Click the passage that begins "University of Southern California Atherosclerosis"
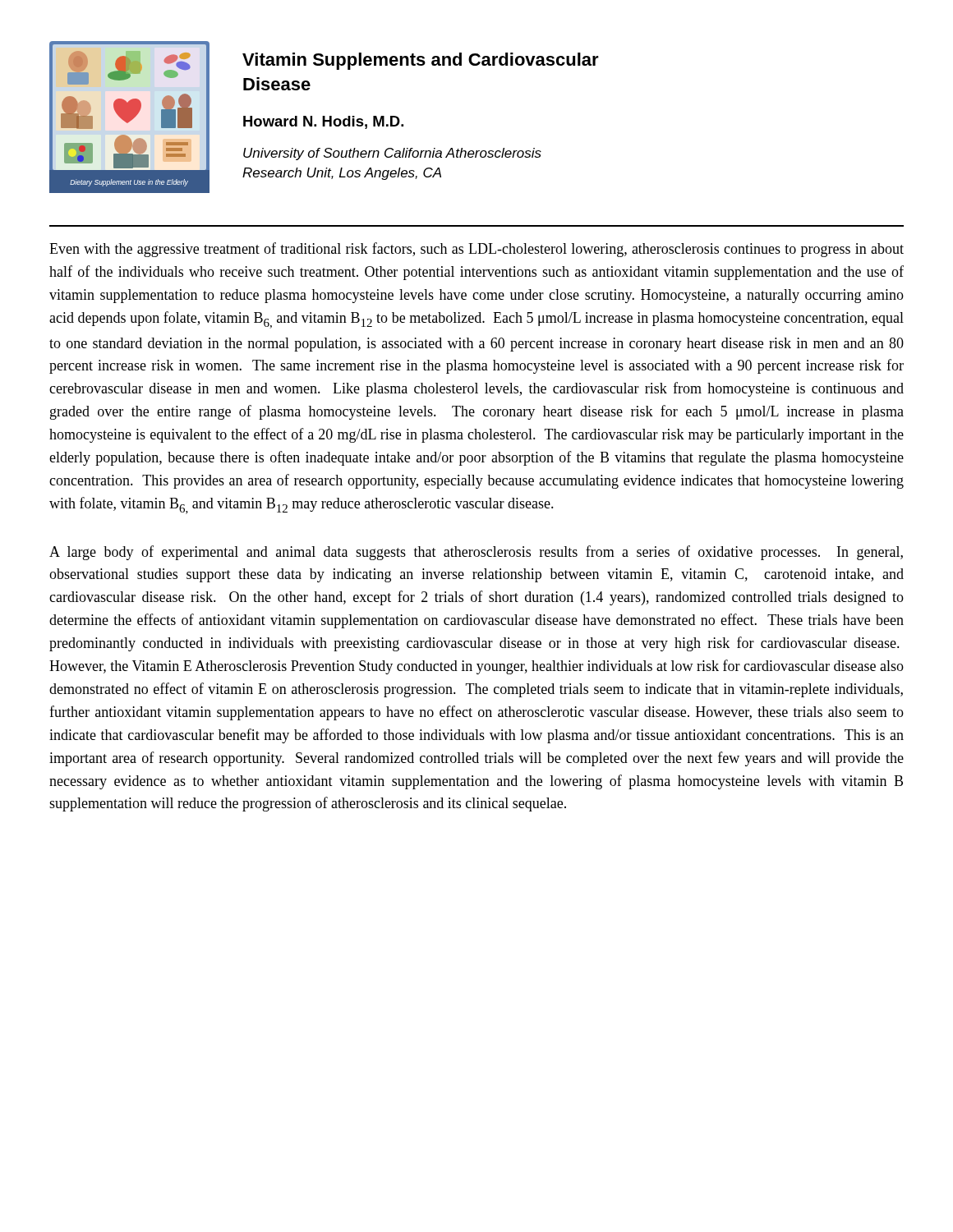The width and height of the screenshot is (953, 1232). (392, 163)
